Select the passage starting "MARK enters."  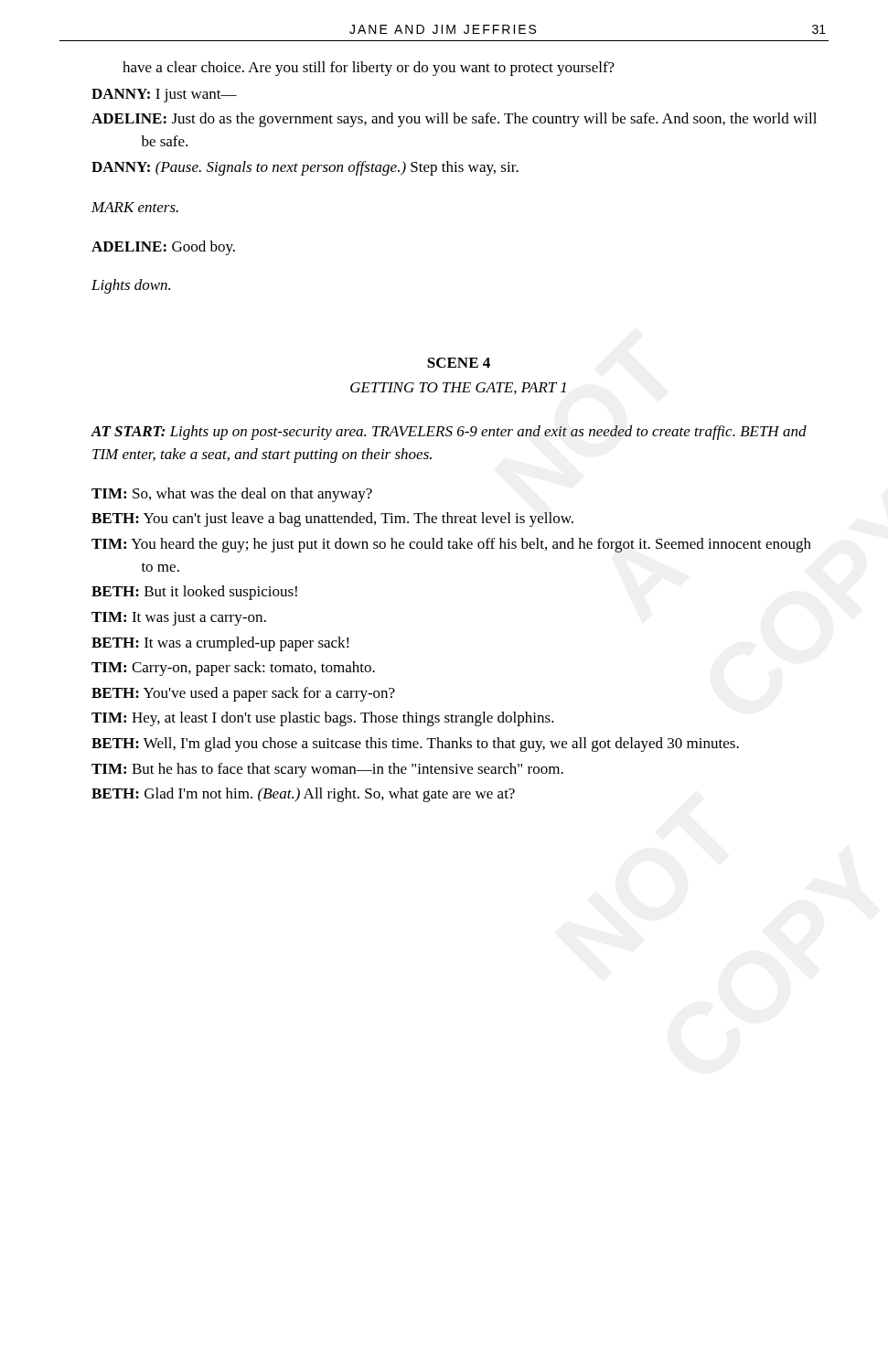pyautogui.click(x=136, y=207)
